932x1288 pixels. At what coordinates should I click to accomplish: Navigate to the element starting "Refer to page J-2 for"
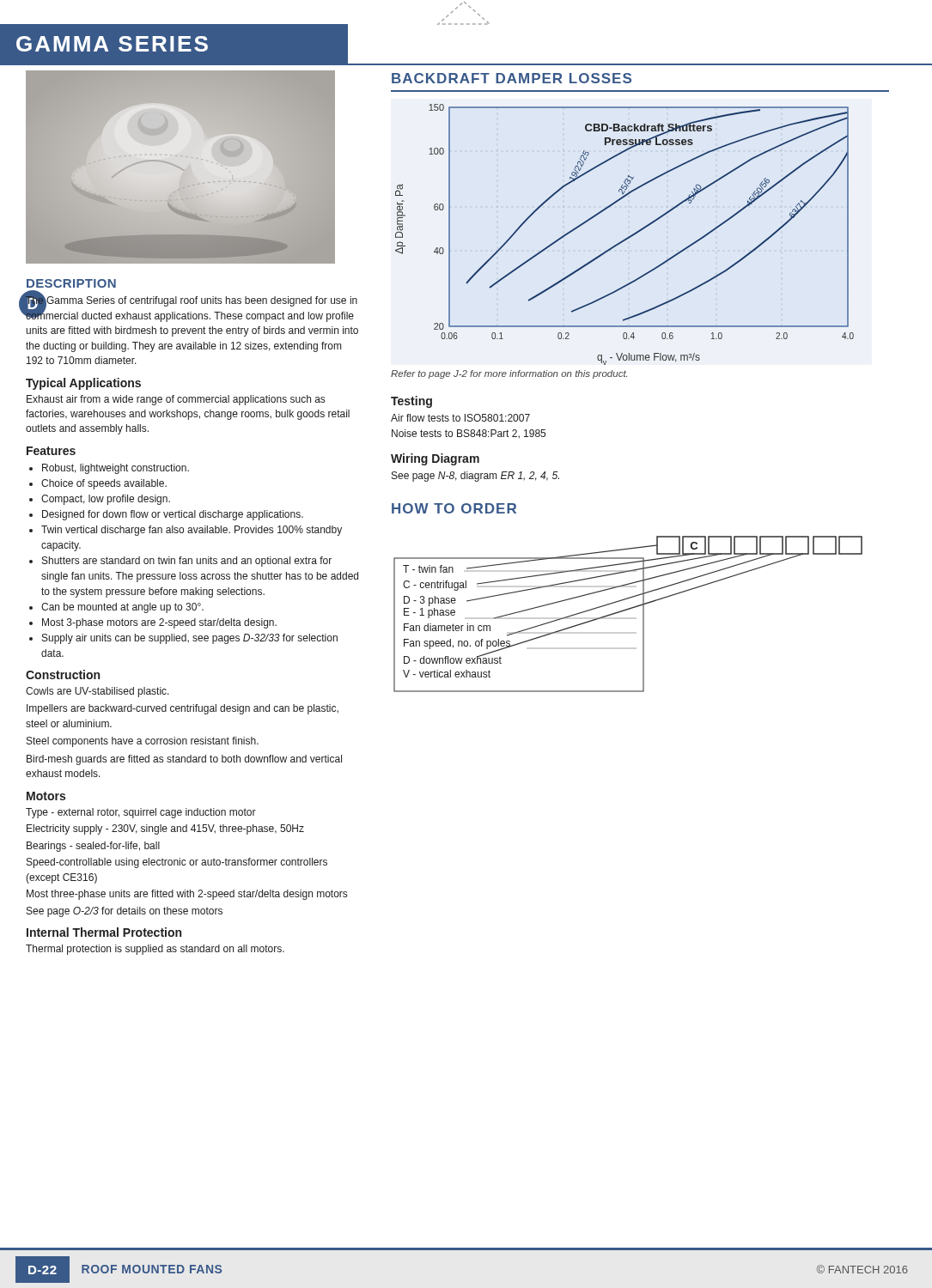[x=510, y=374]
